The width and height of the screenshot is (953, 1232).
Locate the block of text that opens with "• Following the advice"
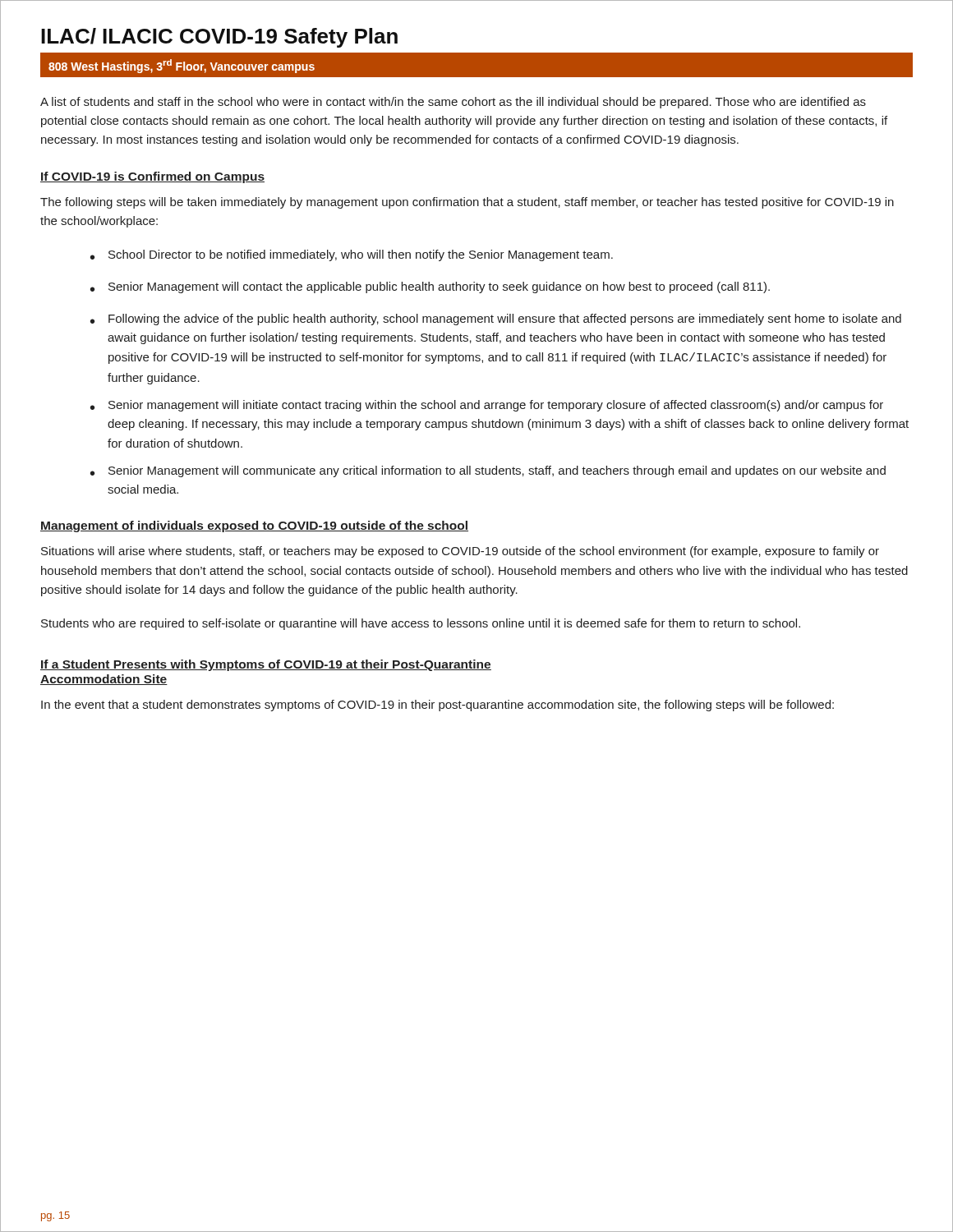(501, 348)
